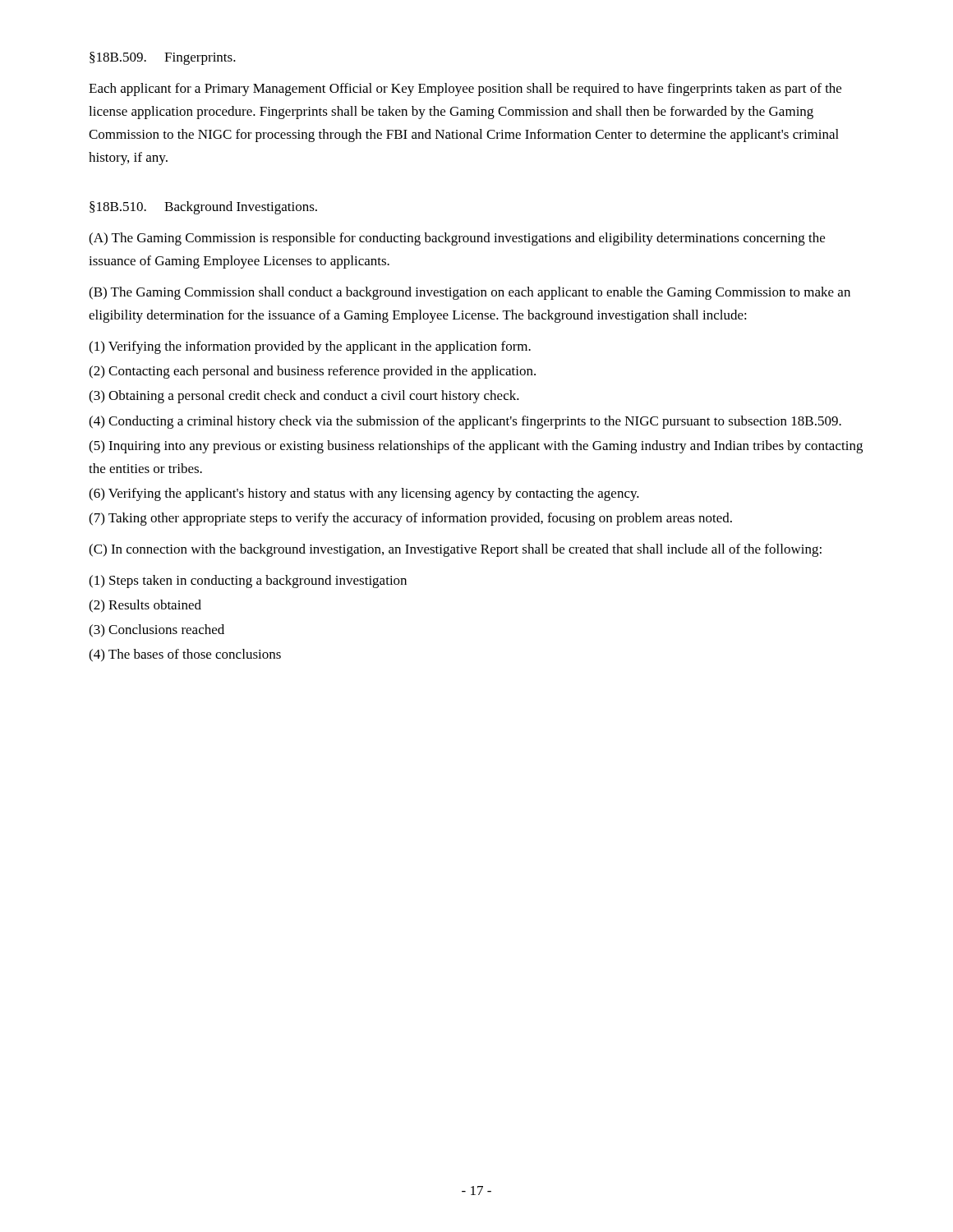Find the list item that says "(4) Conducting a criminal history check via the"

[x=465, y=421]
